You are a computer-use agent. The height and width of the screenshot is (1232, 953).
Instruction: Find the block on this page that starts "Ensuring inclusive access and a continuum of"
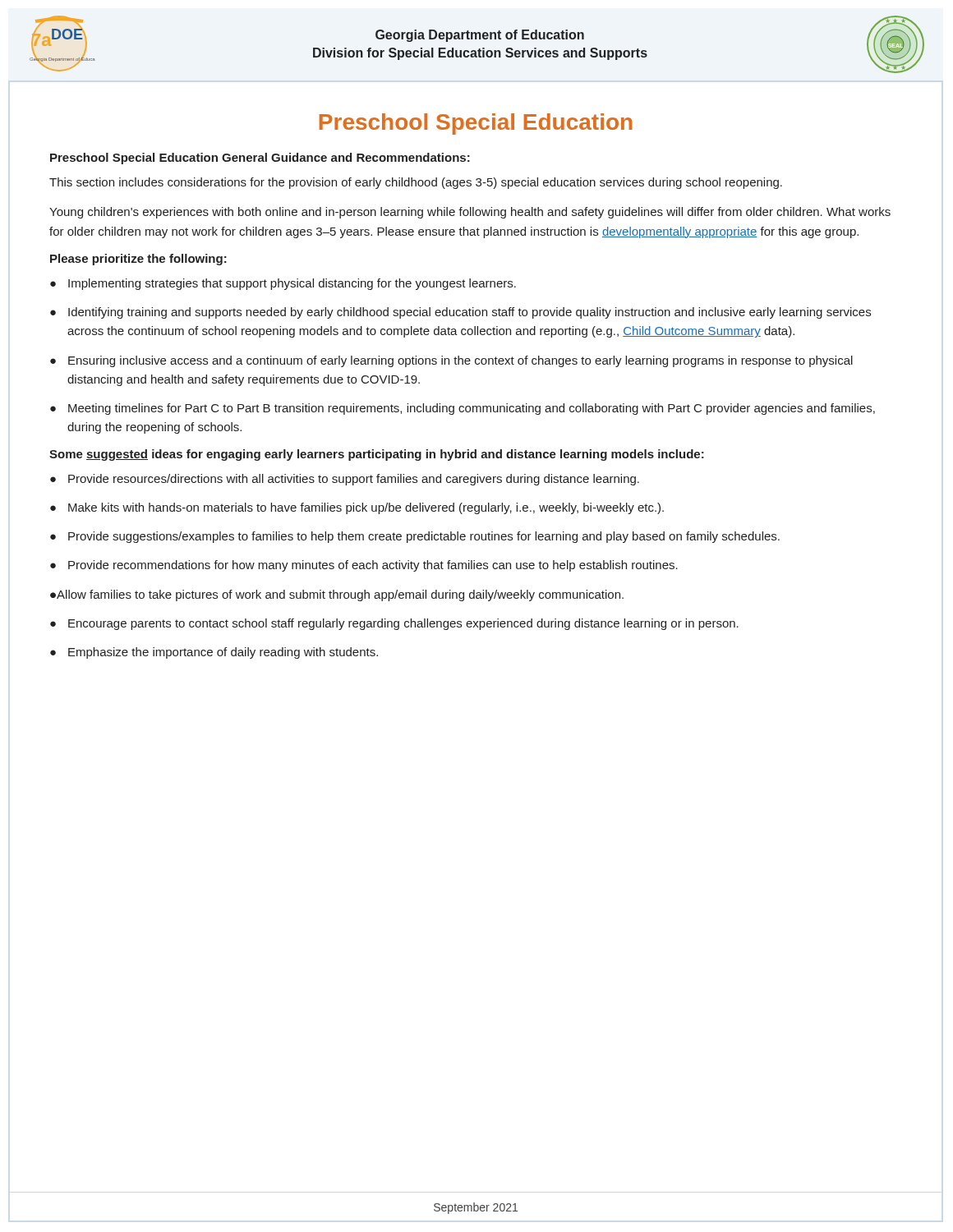tap(460, 369)
